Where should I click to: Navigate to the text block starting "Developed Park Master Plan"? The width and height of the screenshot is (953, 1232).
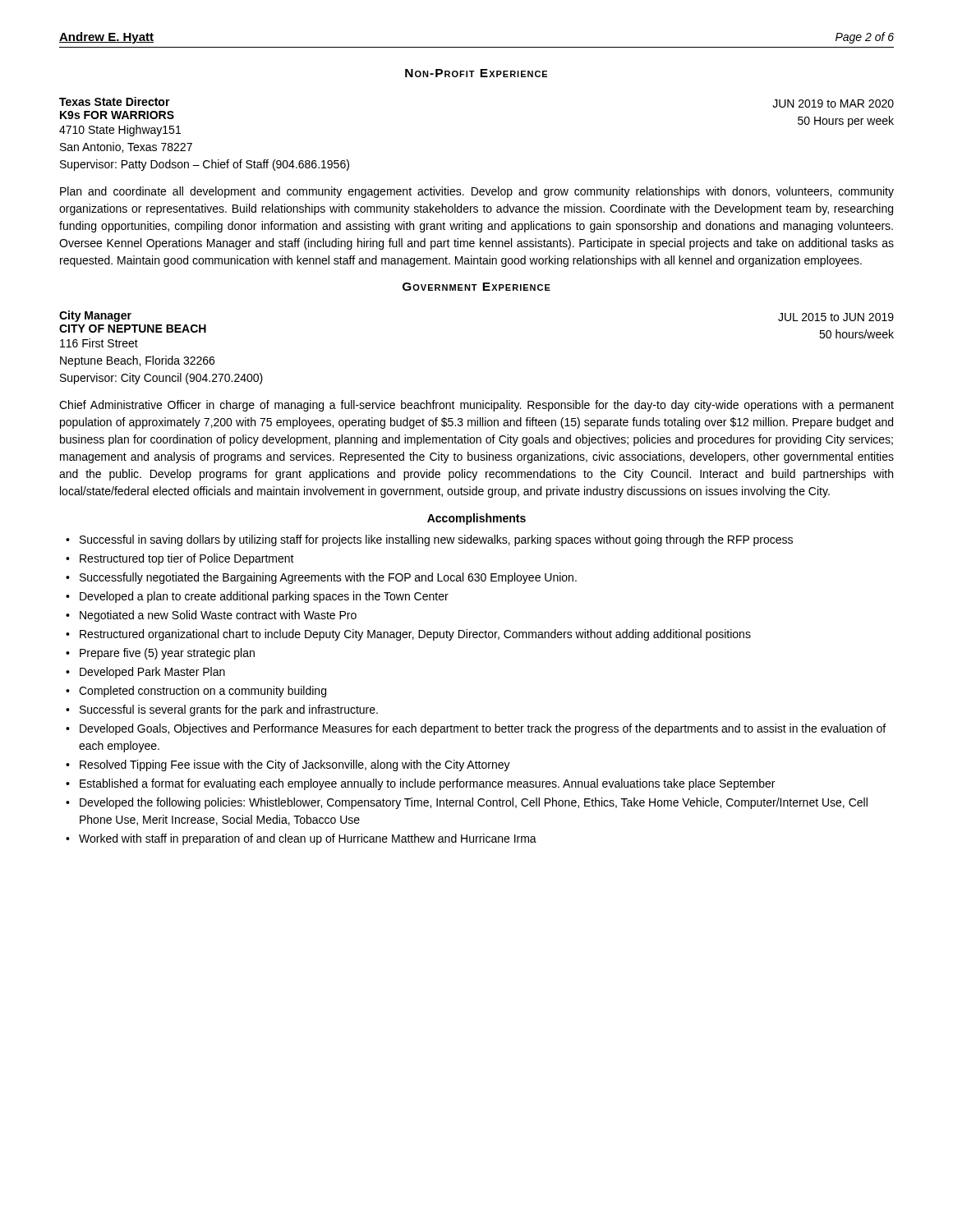click(x=145, y=673)
